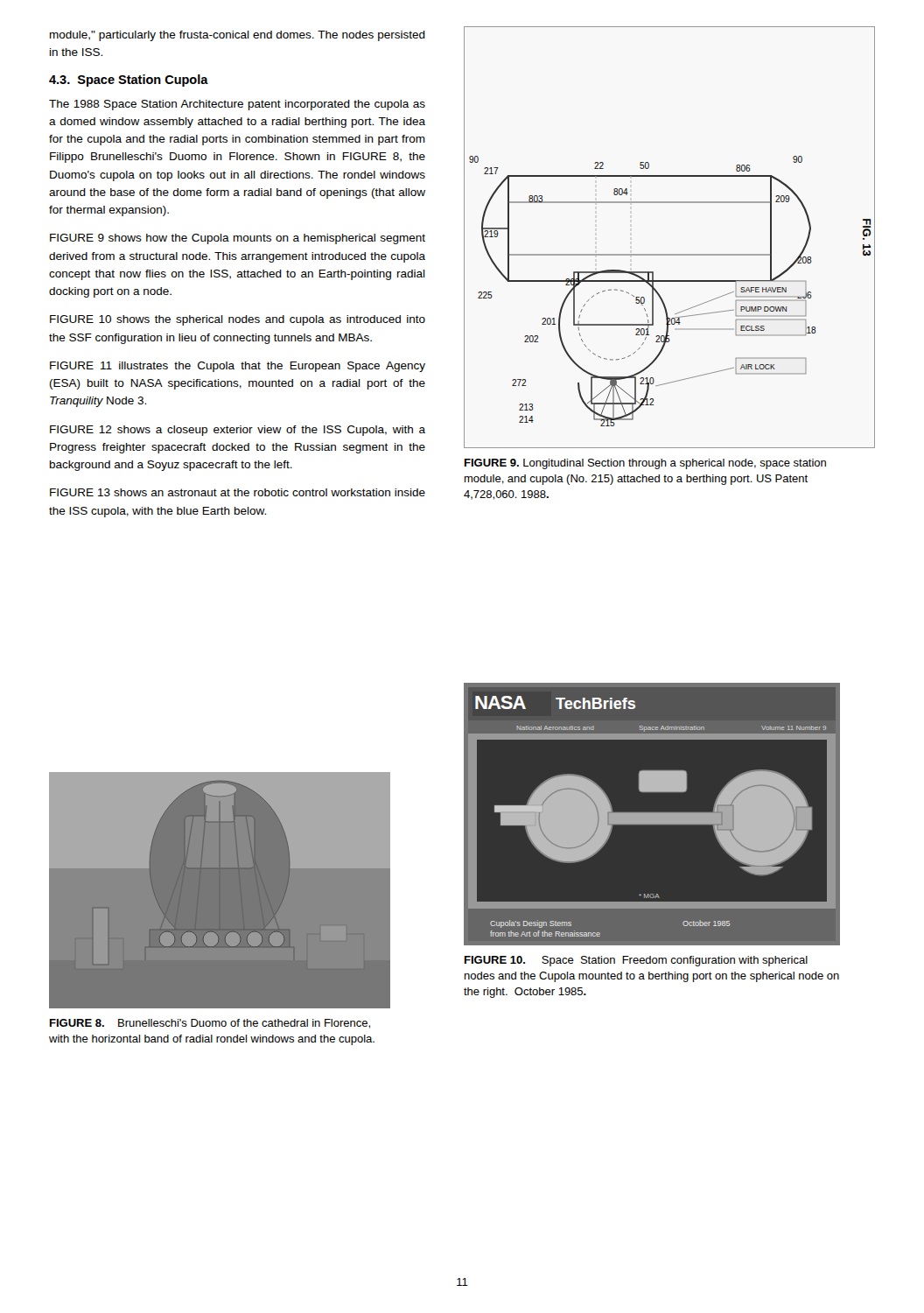Locate the text block that reads "FIGURE 9 shows how the"
Viewport: 924px width, 1313px height.
pyautogui.click(x=237, y=265)
